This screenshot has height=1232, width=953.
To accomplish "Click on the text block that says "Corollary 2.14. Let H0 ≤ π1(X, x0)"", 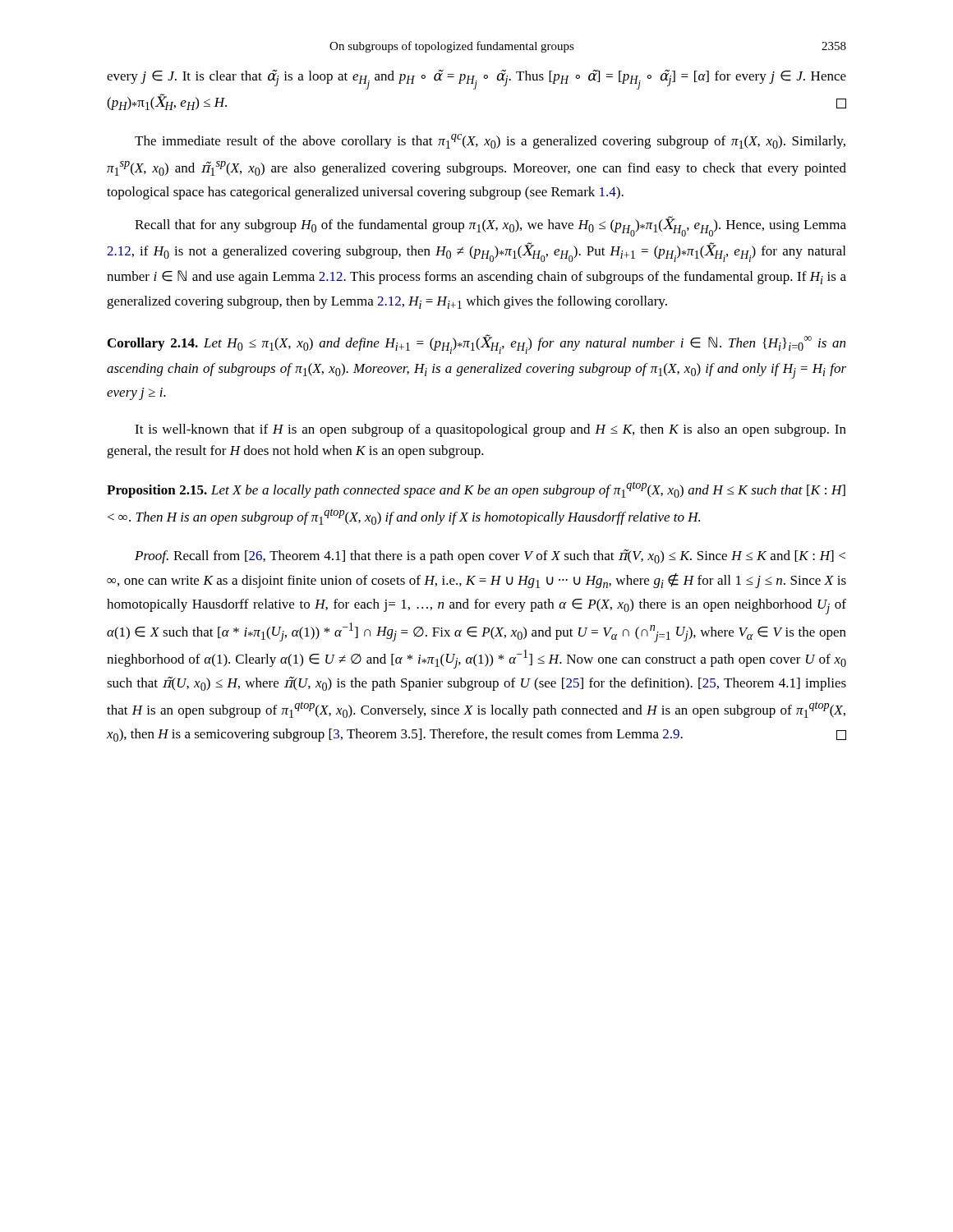I will pos(476,367).
